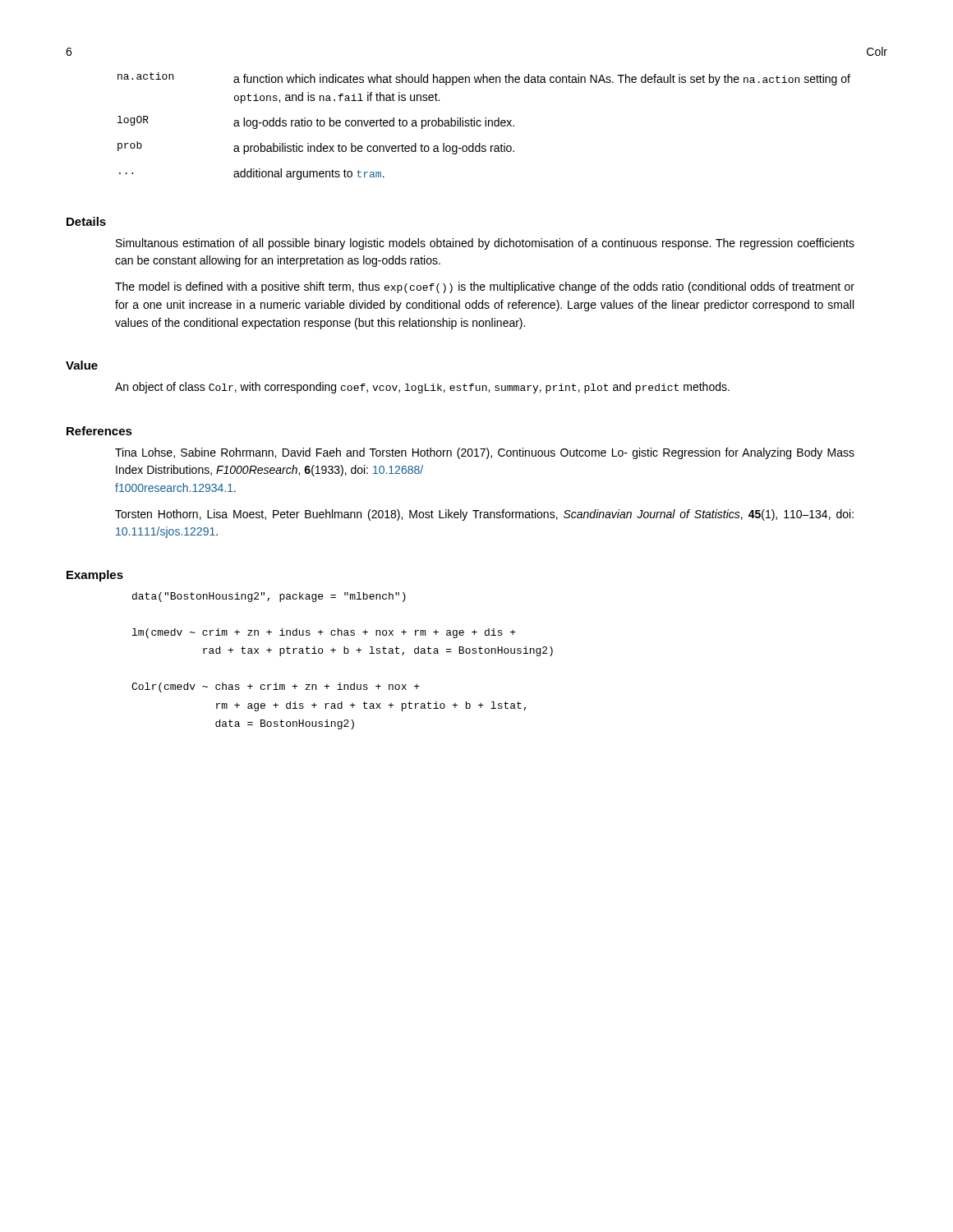Locate the block of text that opens with "logOR a log-odds"

[505, 123]
